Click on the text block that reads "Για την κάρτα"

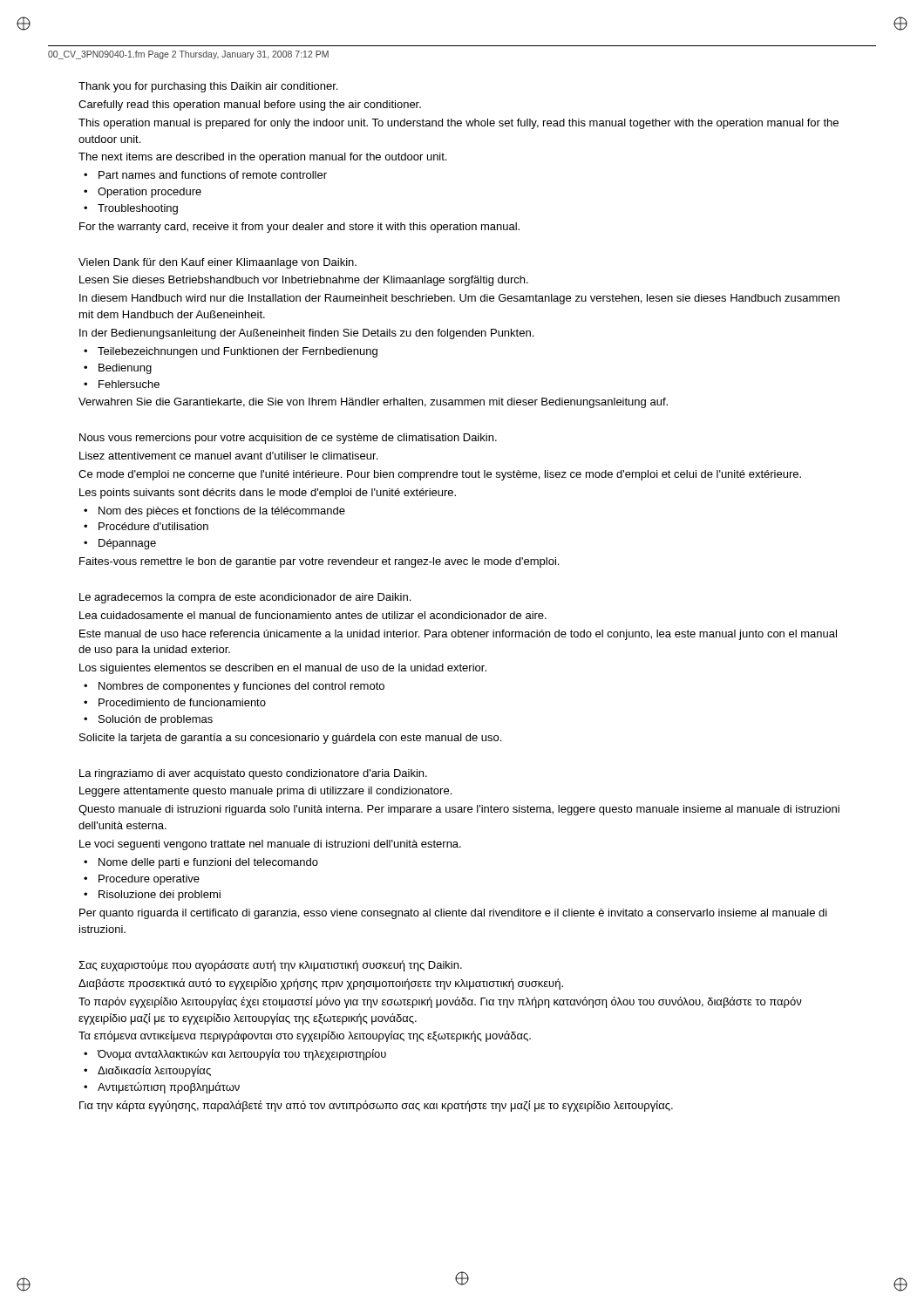462,1106
